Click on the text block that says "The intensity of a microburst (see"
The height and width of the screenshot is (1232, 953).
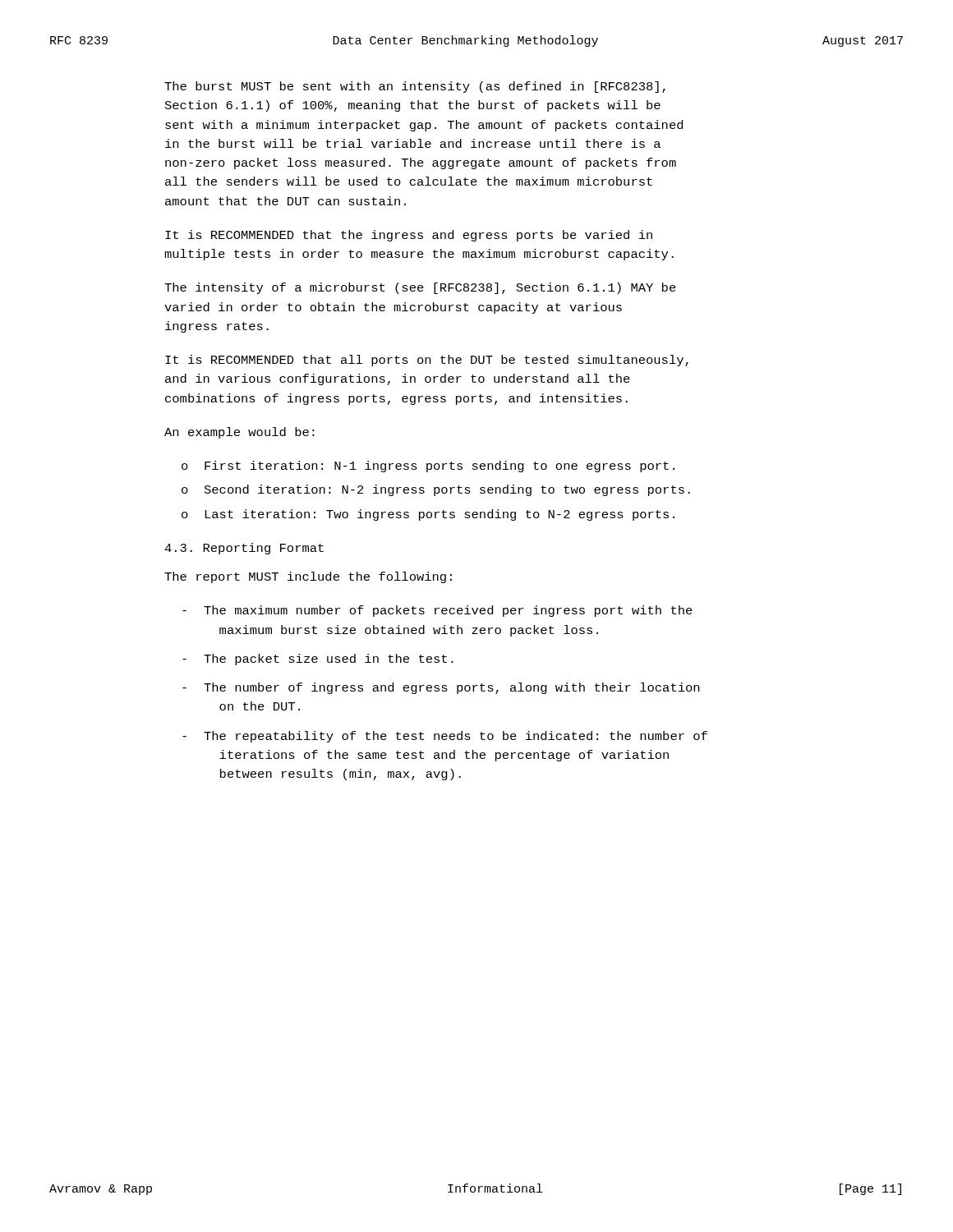pos(420,308)
